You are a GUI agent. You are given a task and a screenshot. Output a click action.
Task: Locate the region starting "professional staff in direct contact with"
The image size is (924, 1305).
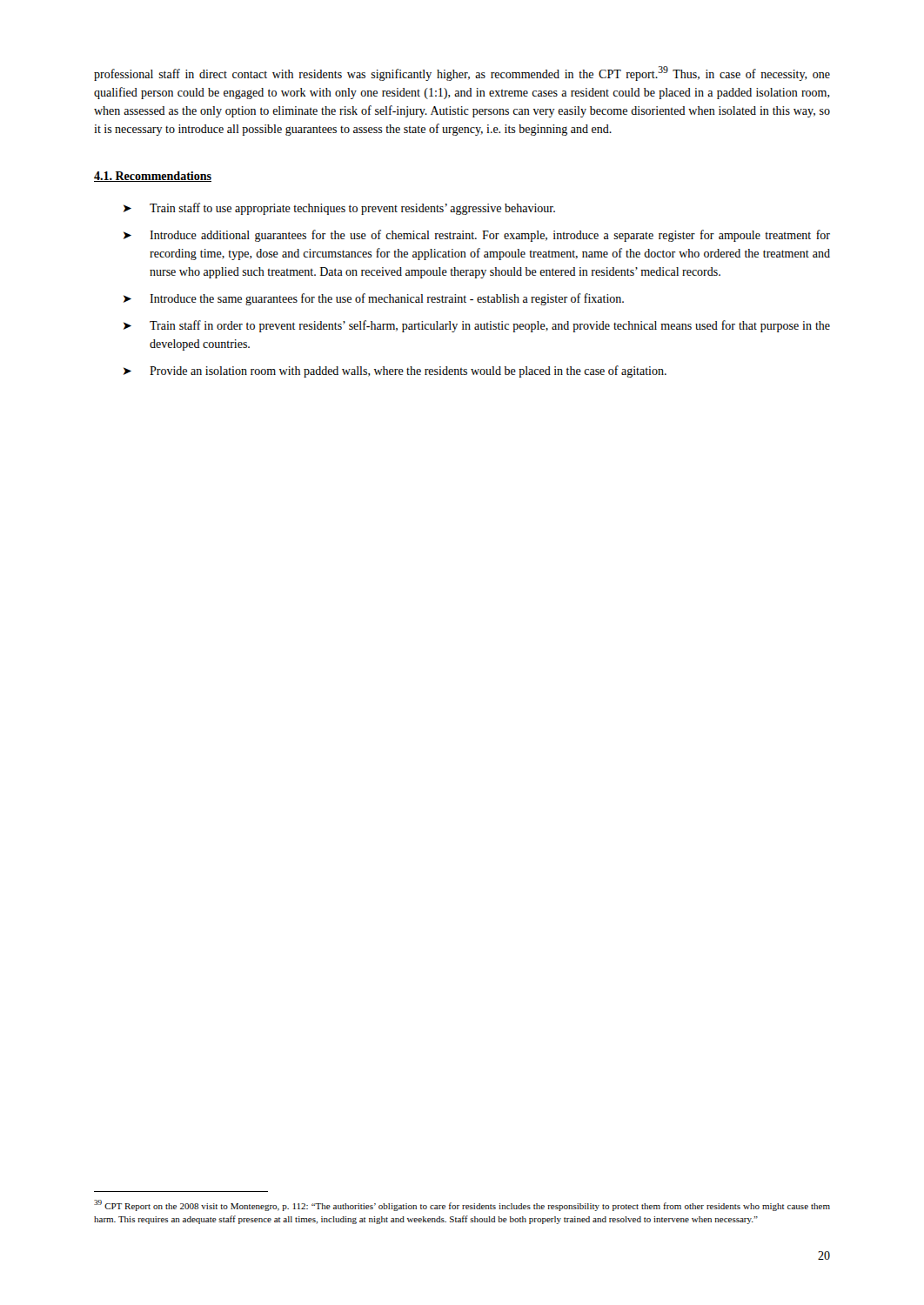[462, 100]
